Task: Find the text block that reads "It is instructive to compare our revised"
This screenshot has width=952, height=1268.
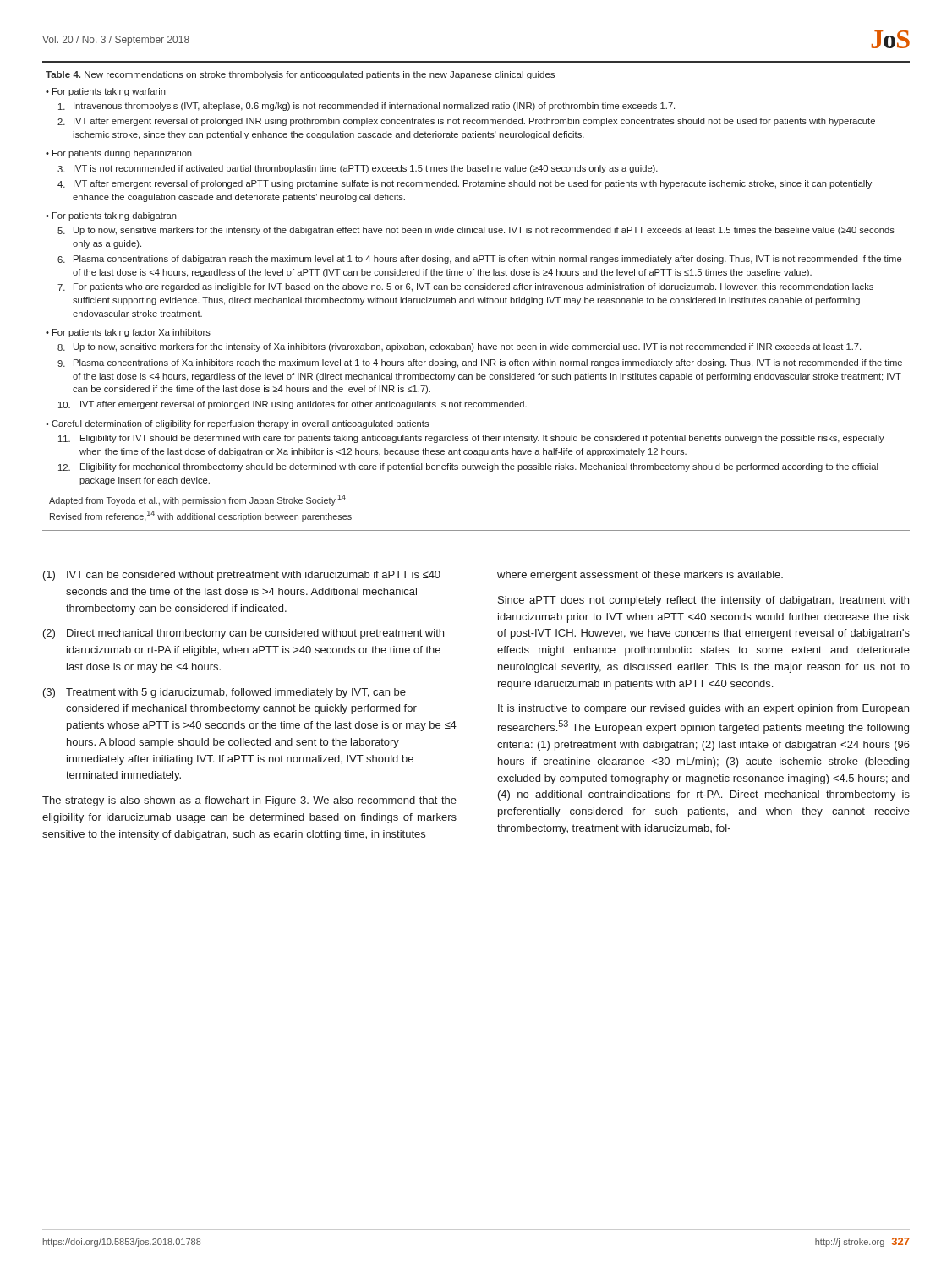Action: 703,768
